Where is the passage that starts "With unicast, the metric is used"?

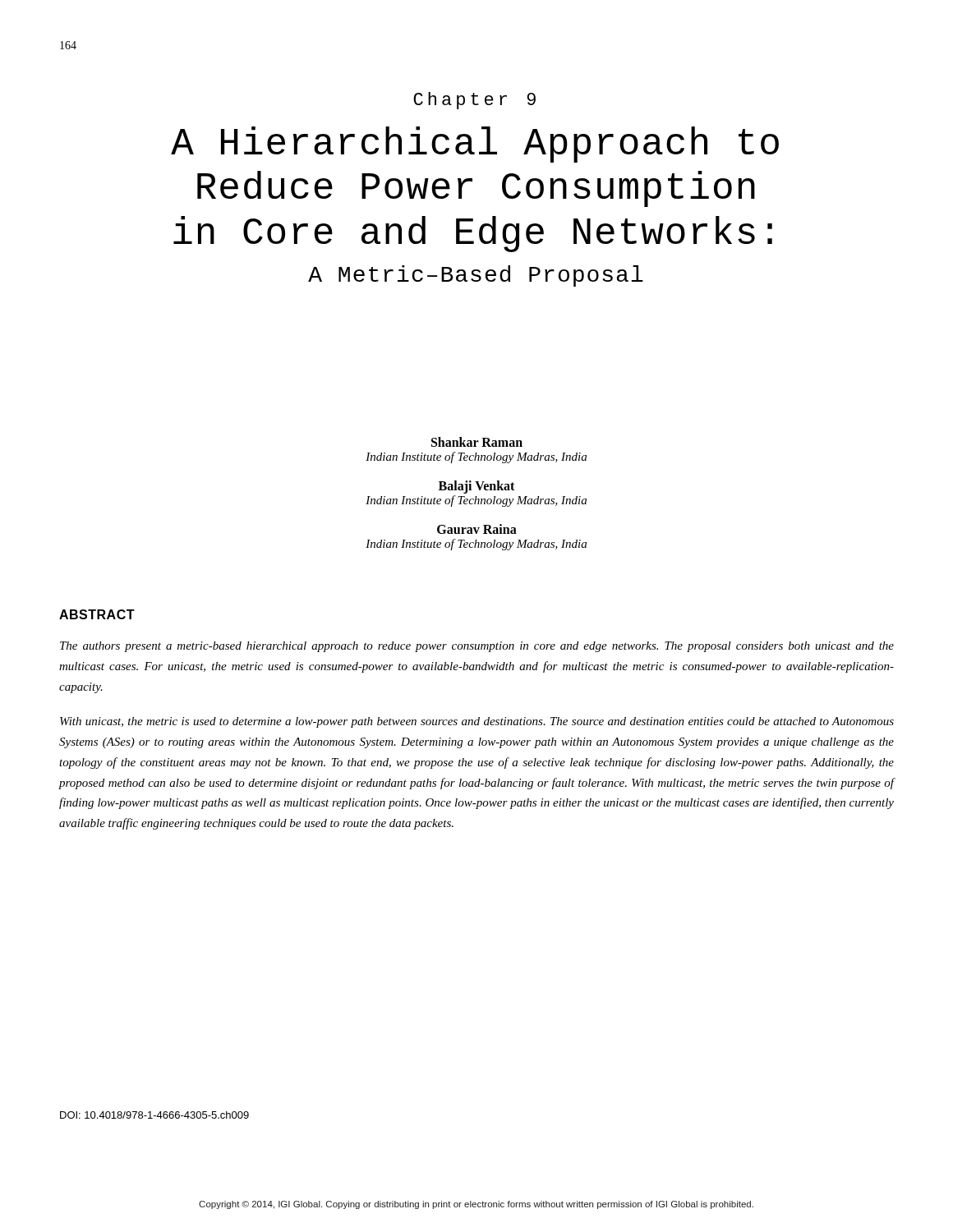(x=476, y=772)
